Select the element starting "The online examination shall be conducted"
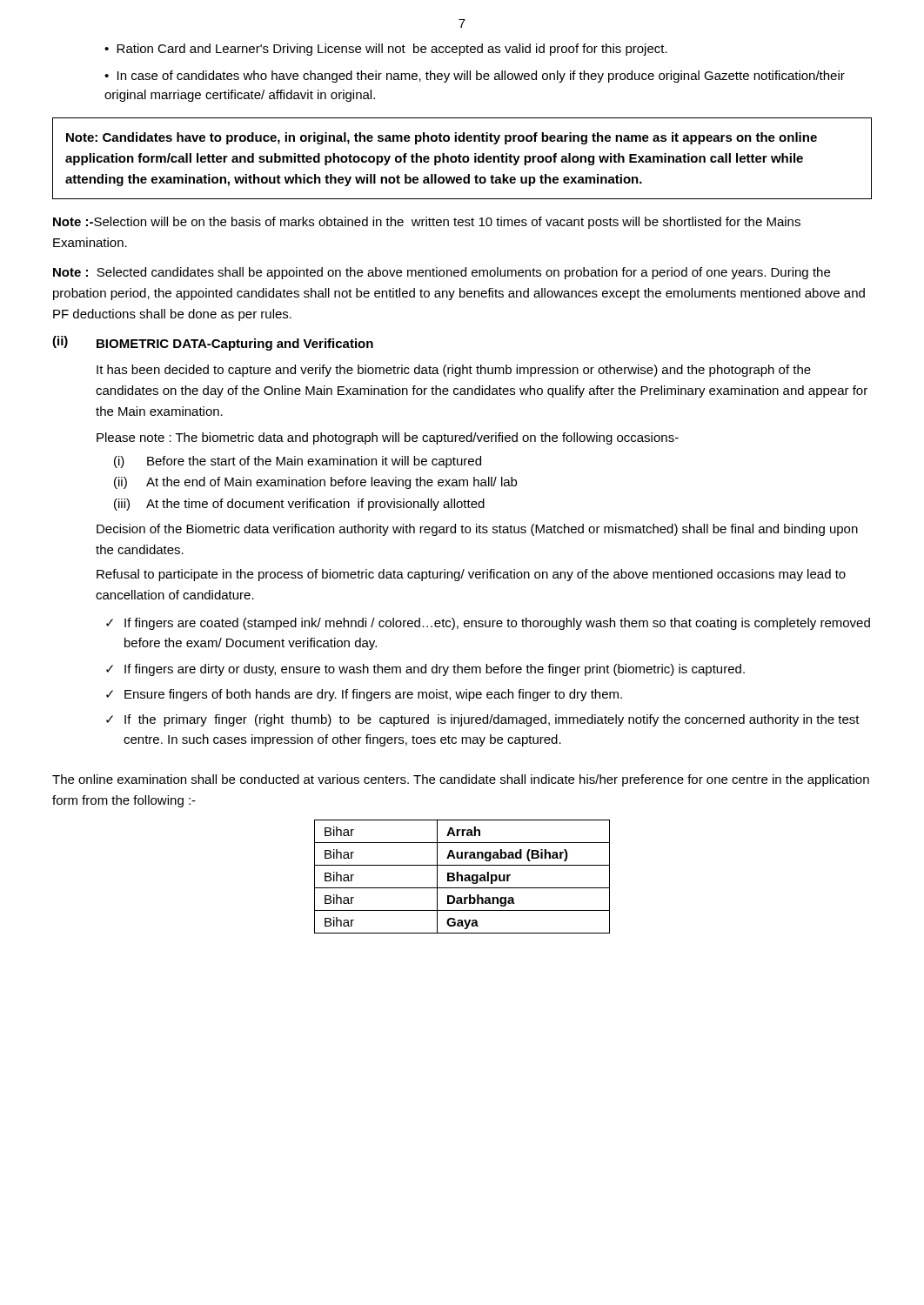Viewport: 924px width, 1305px height. [x=461, y=789]
